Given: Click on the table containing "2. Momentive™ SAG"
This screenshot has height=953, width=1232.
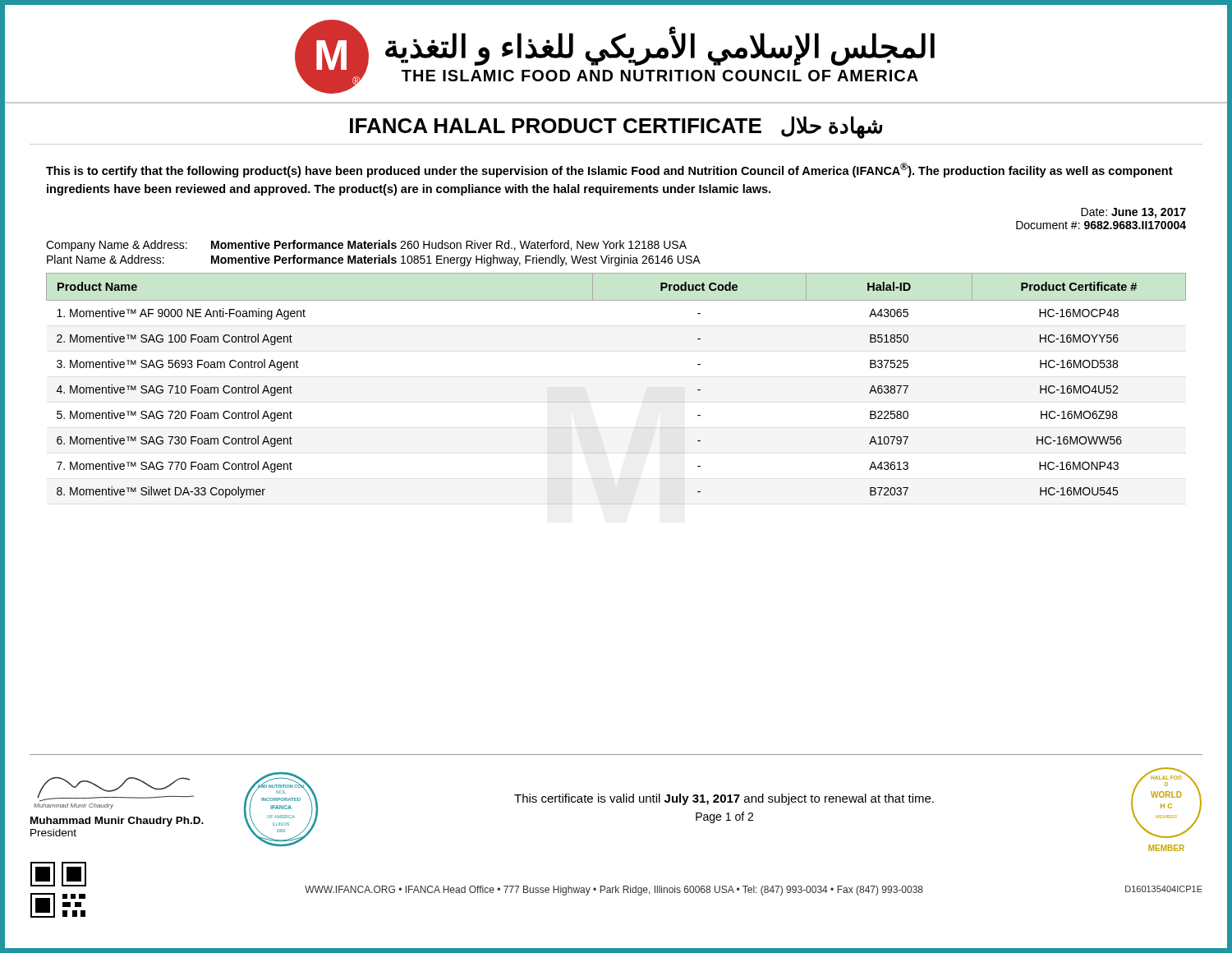Looking at the screenshot, I should point(616,388).
